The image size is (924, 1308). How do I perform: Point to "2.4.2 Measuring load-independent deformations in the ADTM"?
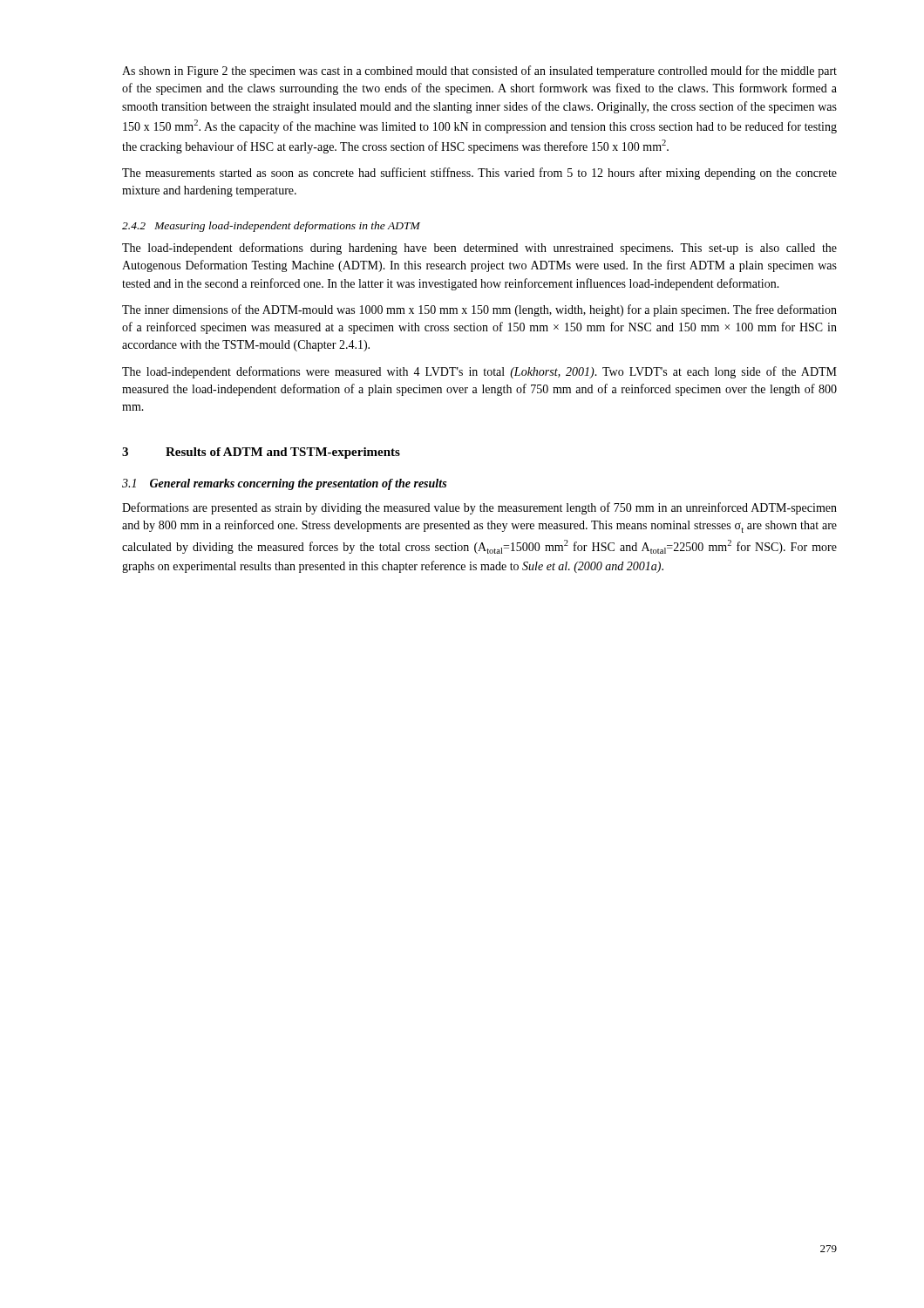(x=271, y=227)
